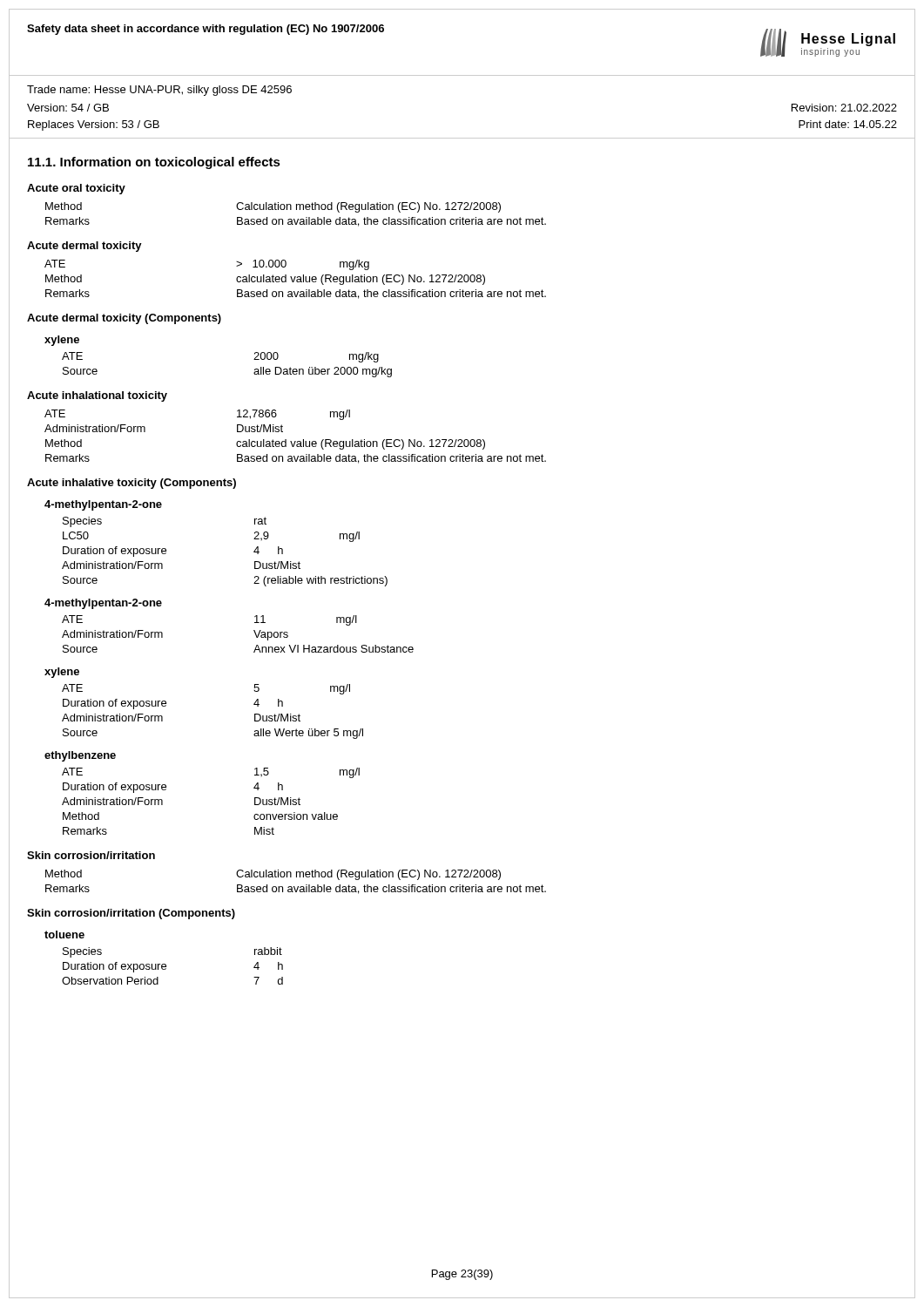Locate the text starting "ATE 2000mg/kg"

[x=68, y=357]
